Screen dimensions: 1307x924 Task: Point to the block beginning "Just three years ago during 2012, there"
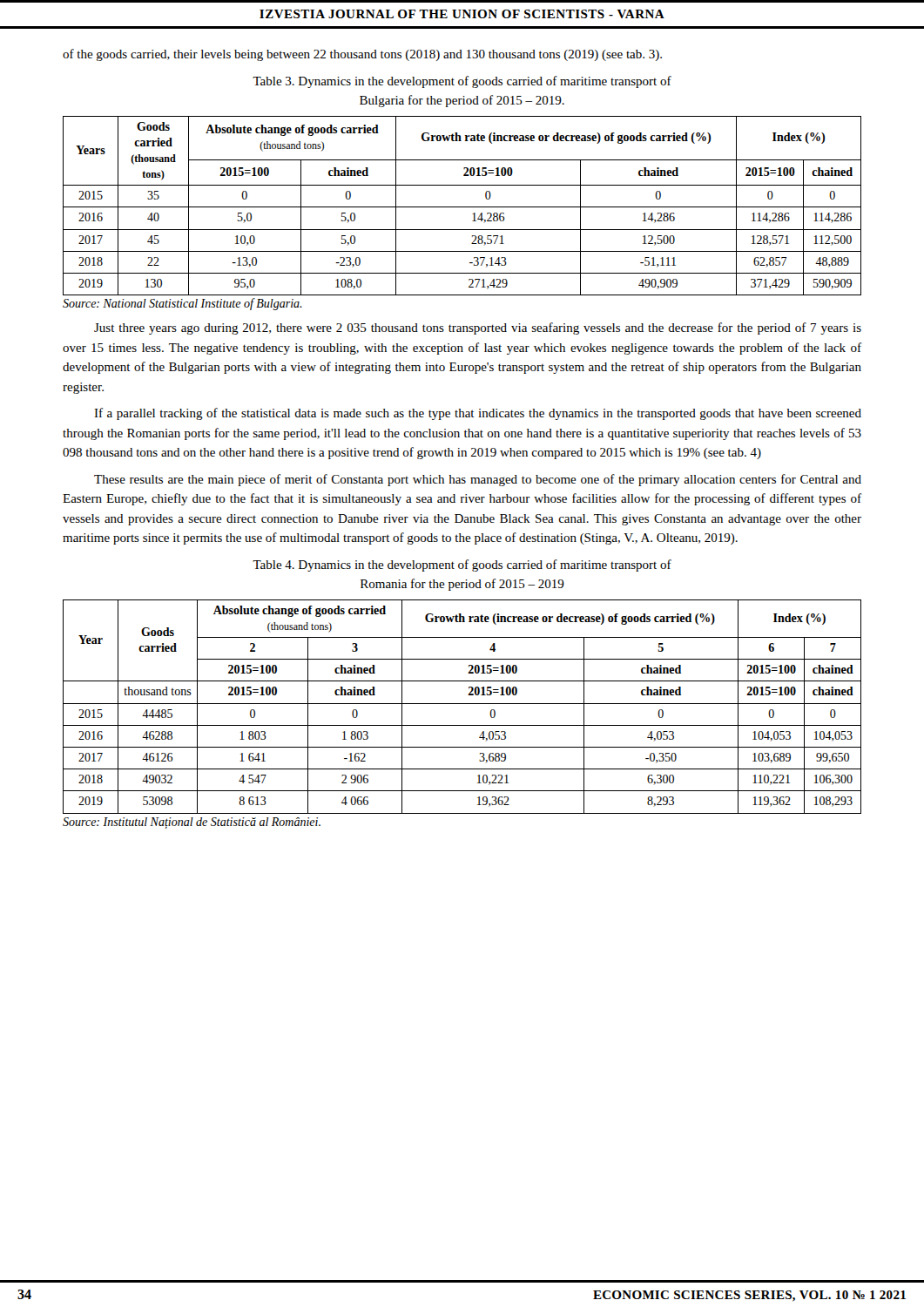click(x=462, y=357)
